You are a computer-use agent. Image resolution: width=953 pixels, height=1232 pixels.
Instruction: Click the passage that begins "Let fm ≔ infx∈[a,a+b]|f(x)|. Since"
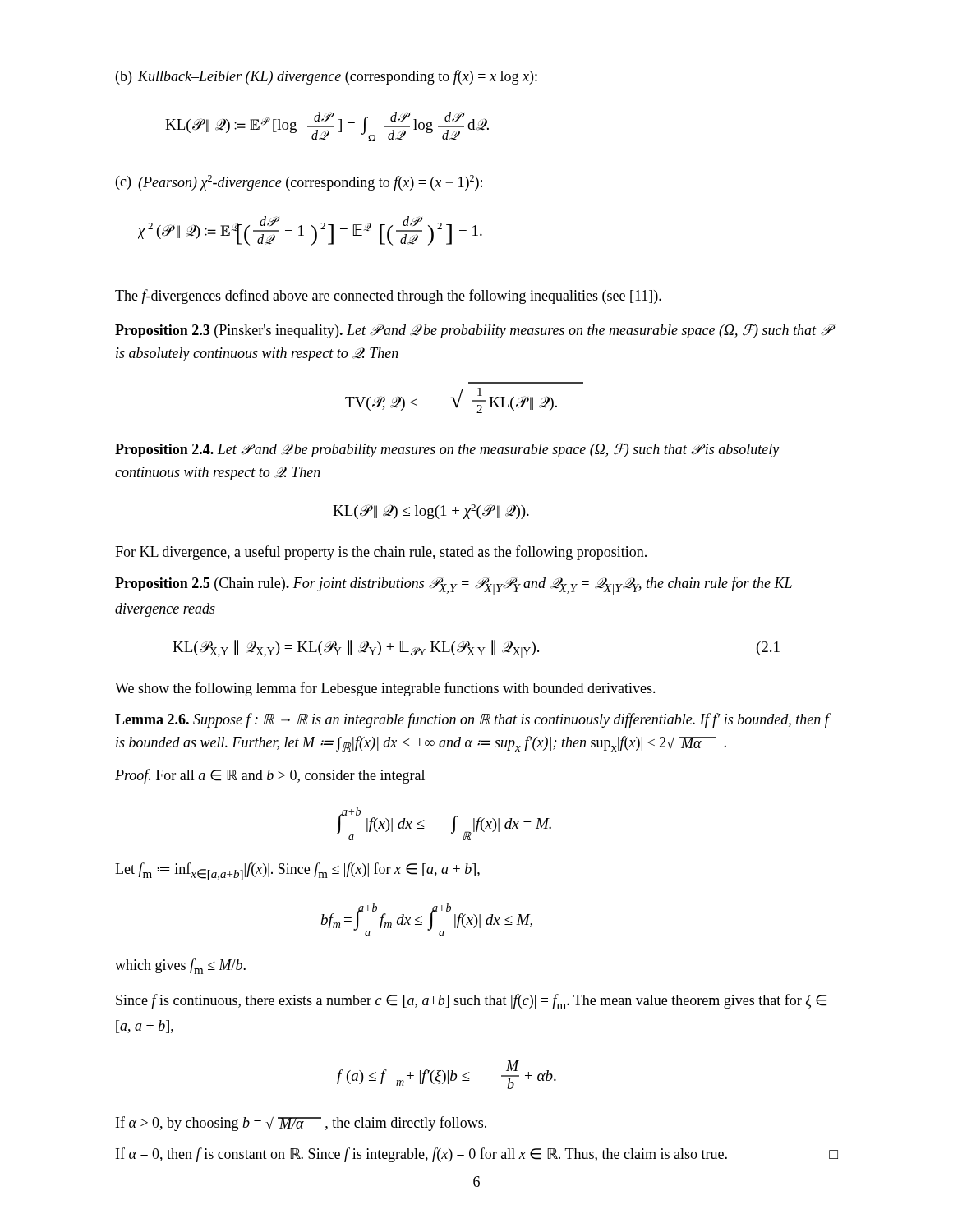(x=298, y=871)
